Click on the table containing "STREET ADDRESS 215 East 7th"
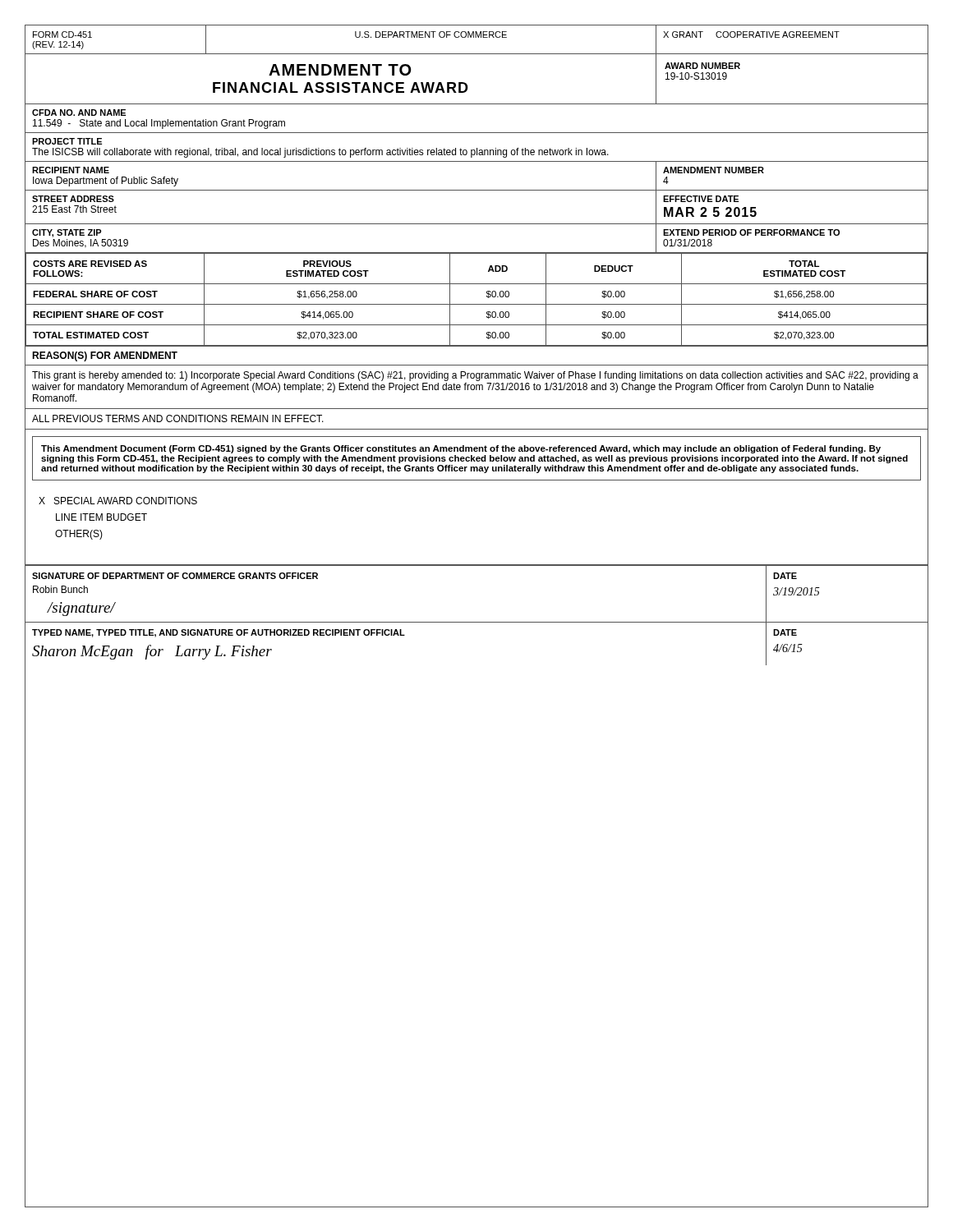 click(x=476, y=207)
